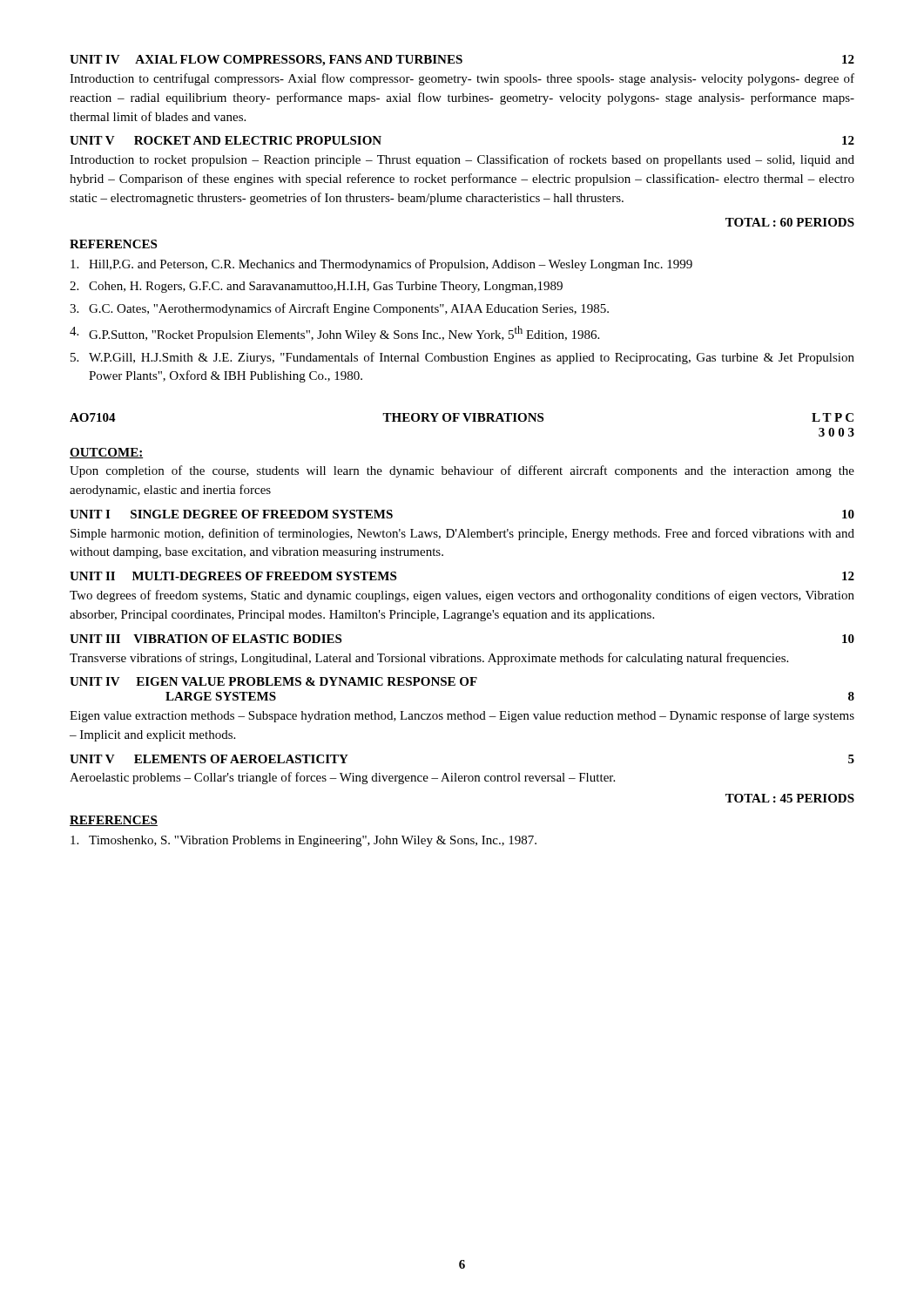
Task: Click on the section header that reads "AO7104 THEORY OF"
Action: pos(462,425)
